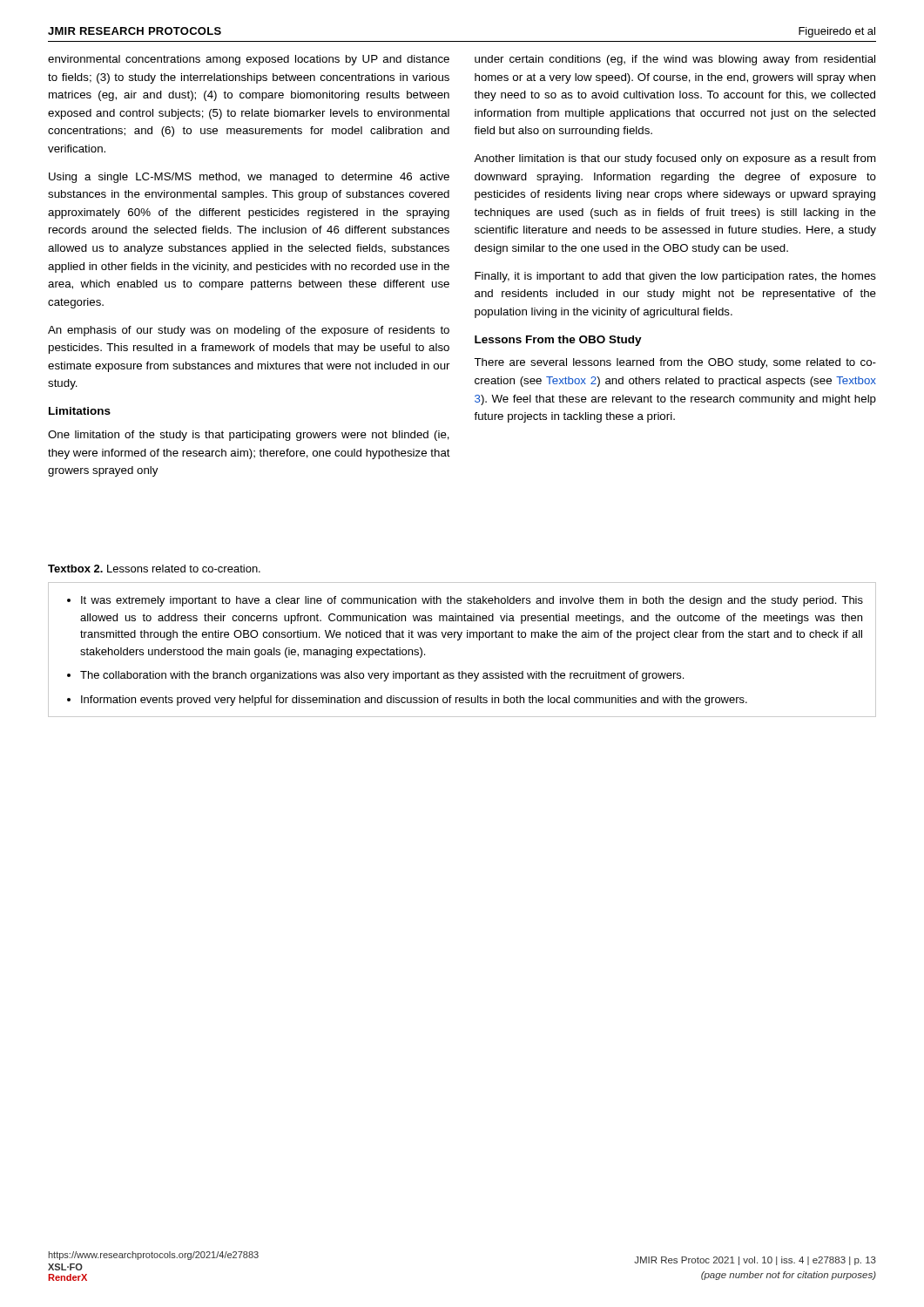Point to the text block starting "An emphasis of our study was"
Image resolution: width=924 pixels, height=1307 pixels.
[x=249, y=357]
